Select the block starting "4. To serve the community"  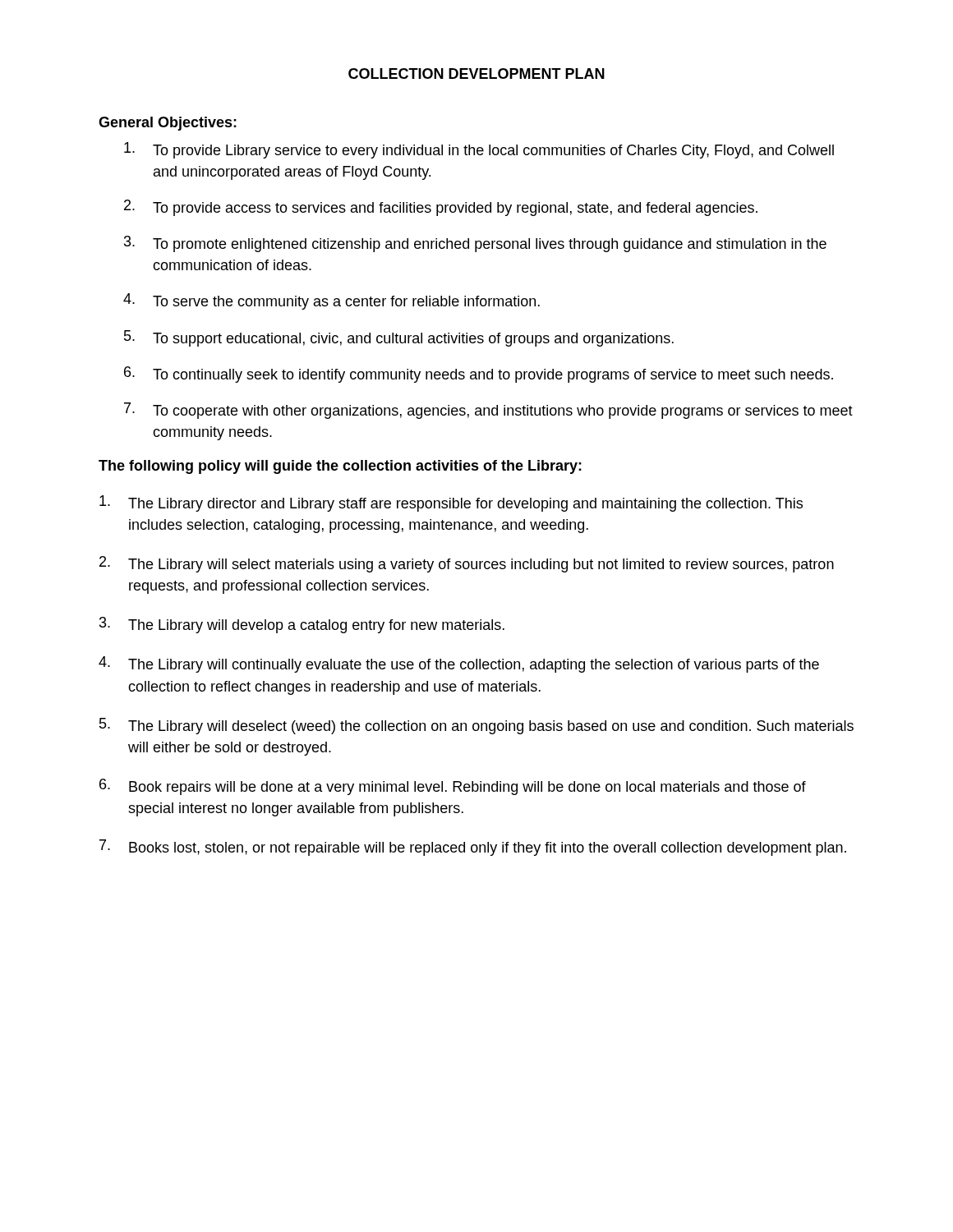332,302
